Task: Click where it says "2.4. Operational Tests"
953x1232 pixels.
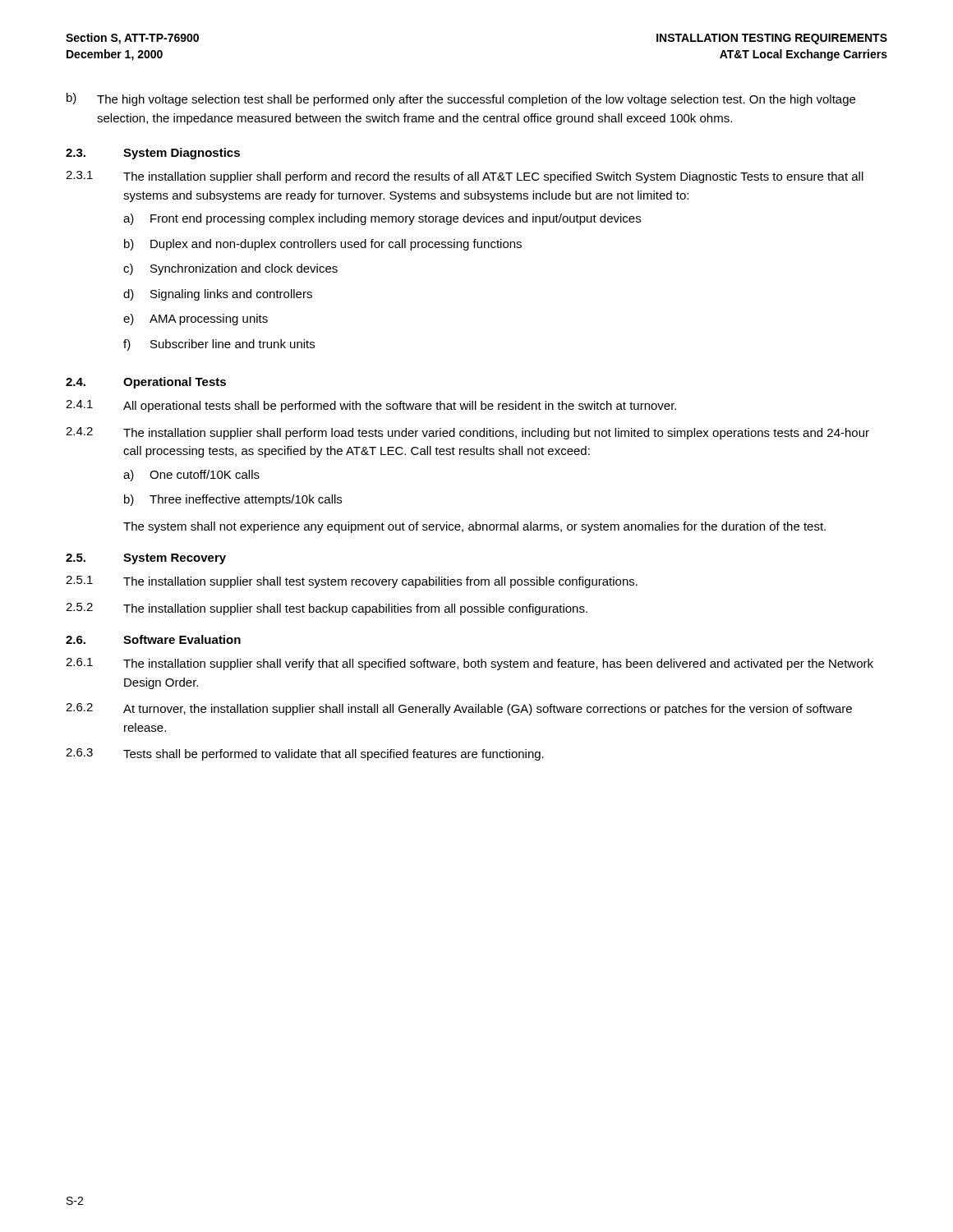Action: tap(146, 381)
